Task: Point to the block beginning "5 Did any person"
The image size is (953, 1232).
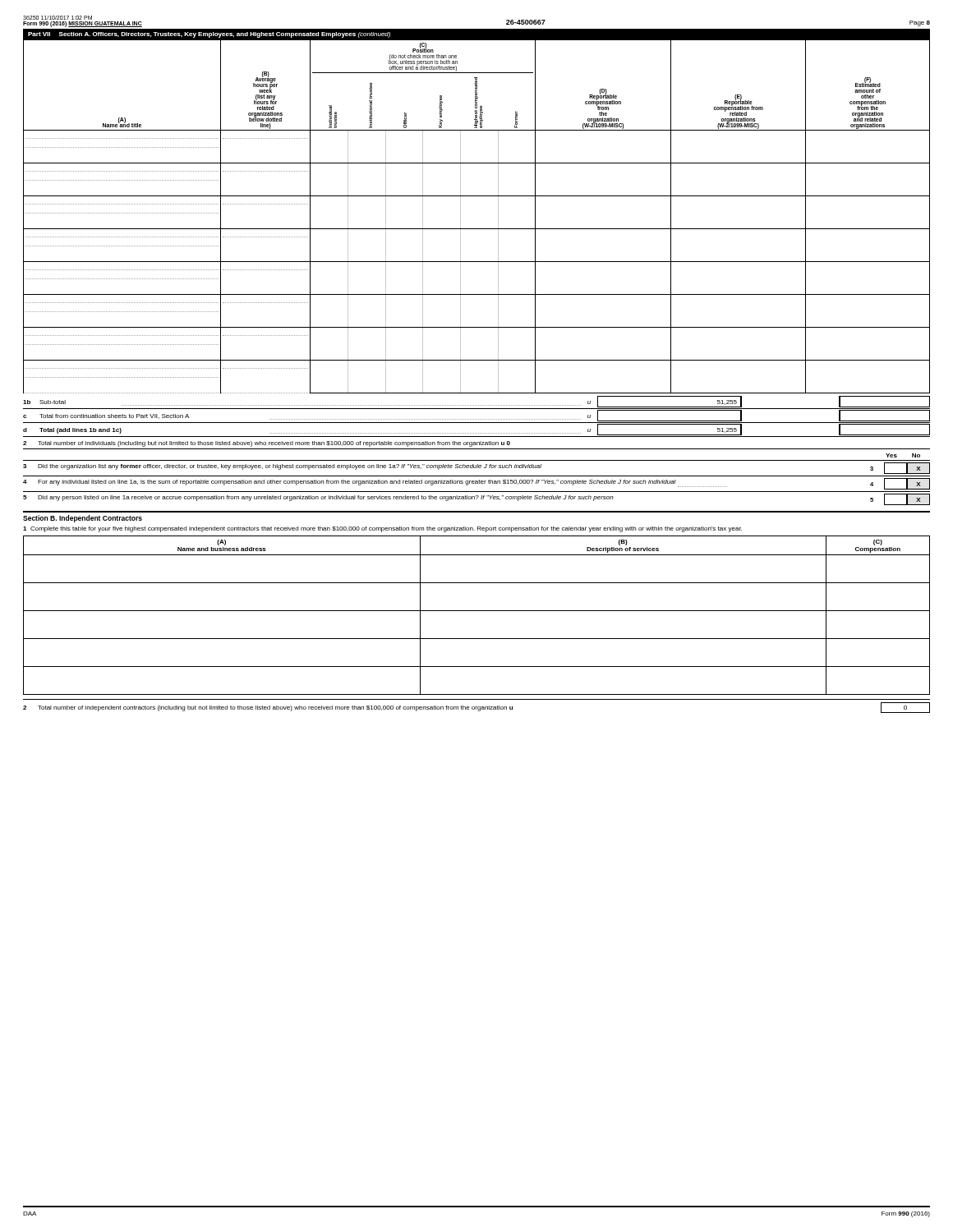Action: pos(476,499)
